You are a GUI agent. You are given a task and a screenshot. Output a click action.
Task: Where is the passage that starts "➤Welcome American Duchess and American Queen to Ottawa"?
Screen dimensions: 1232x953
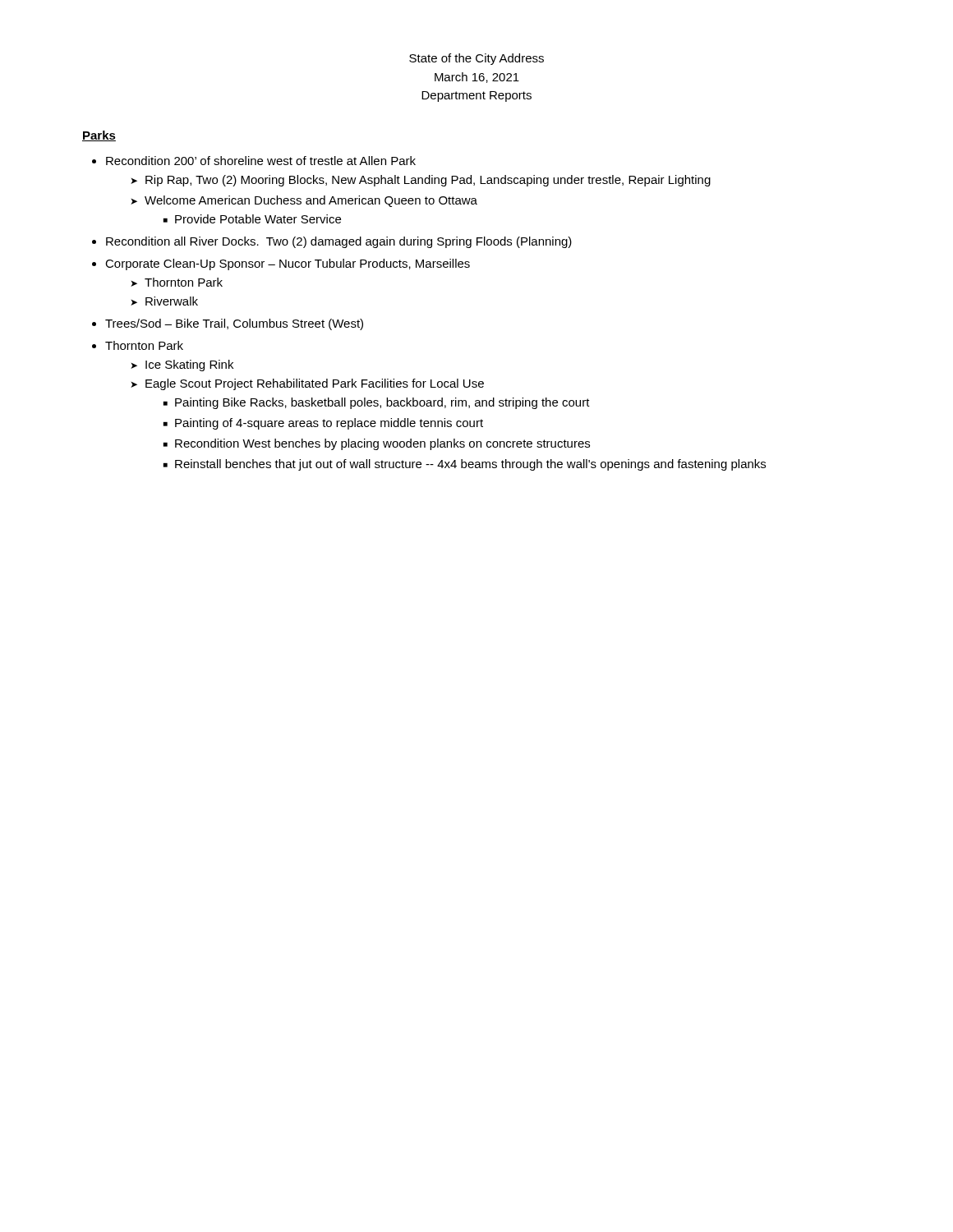[304, 201]
